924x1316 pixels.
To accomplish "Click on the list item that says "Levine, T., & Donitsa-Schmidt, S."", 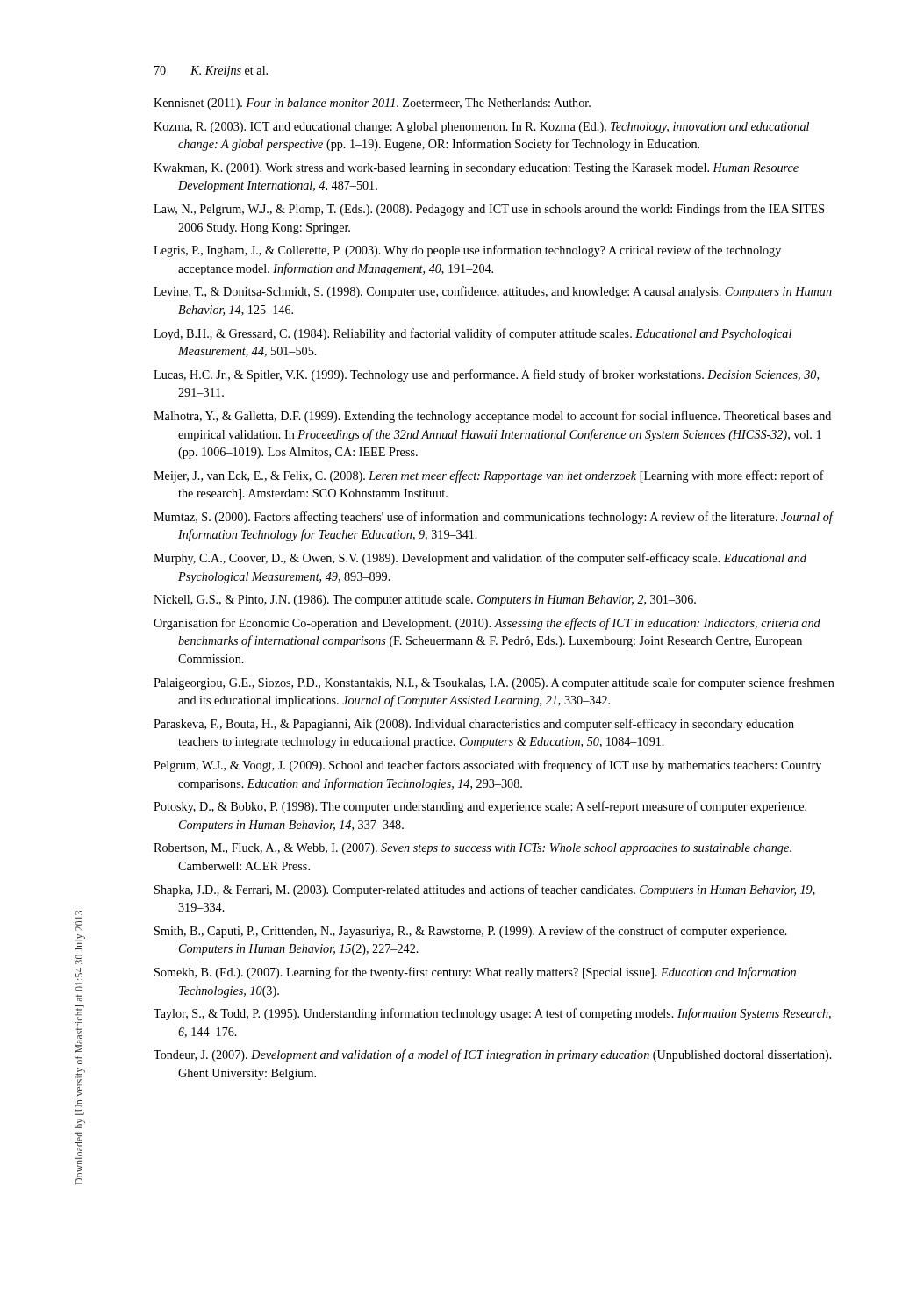I will pyautogui.click(x=493, y=301).
